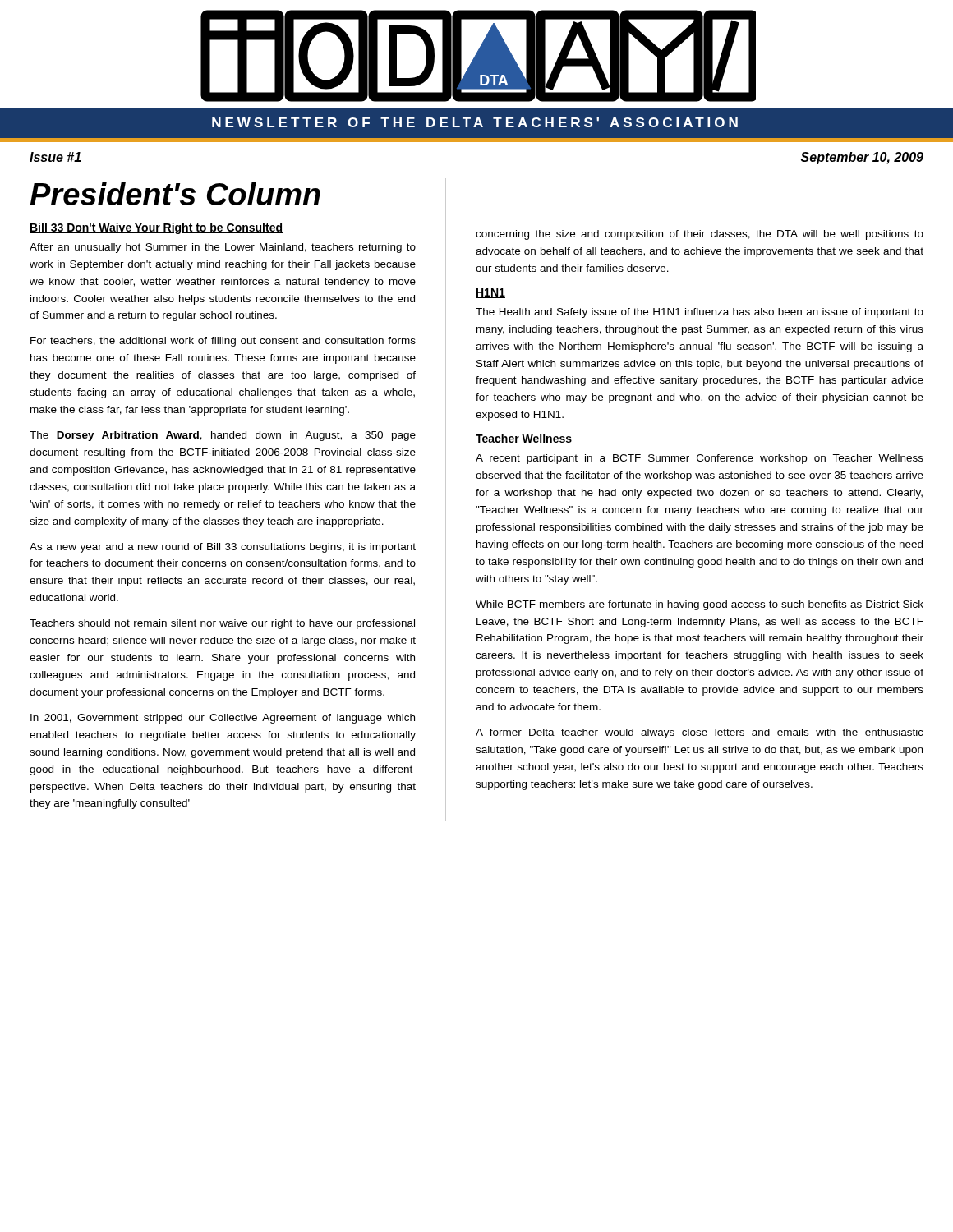
Task: Locate the block of text that opens with "While BCTF members are fortunate in"
Action: tap(700, 655)
